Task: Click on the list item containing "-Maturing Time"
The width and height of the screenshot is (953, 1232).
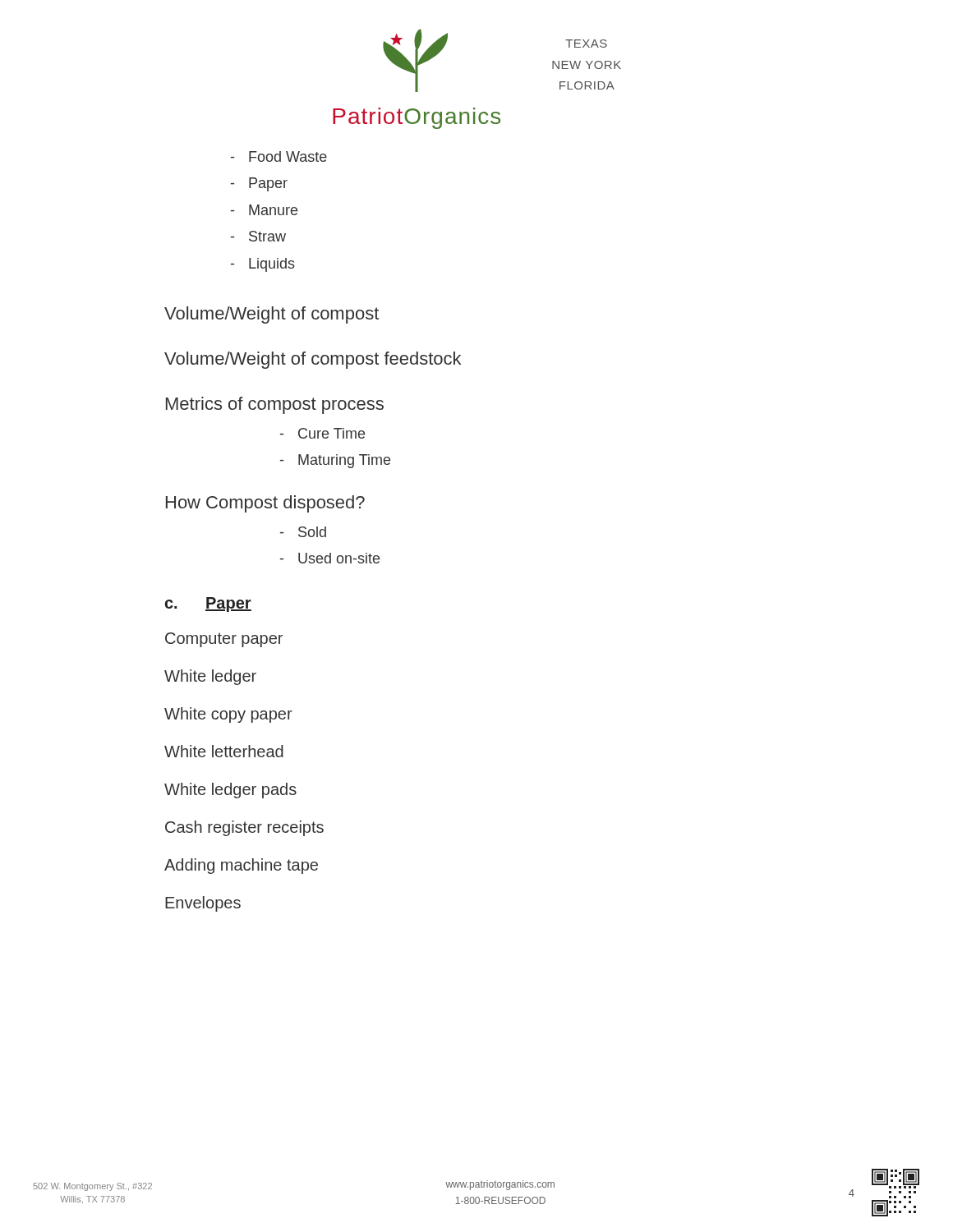Action: coord(335,460)
